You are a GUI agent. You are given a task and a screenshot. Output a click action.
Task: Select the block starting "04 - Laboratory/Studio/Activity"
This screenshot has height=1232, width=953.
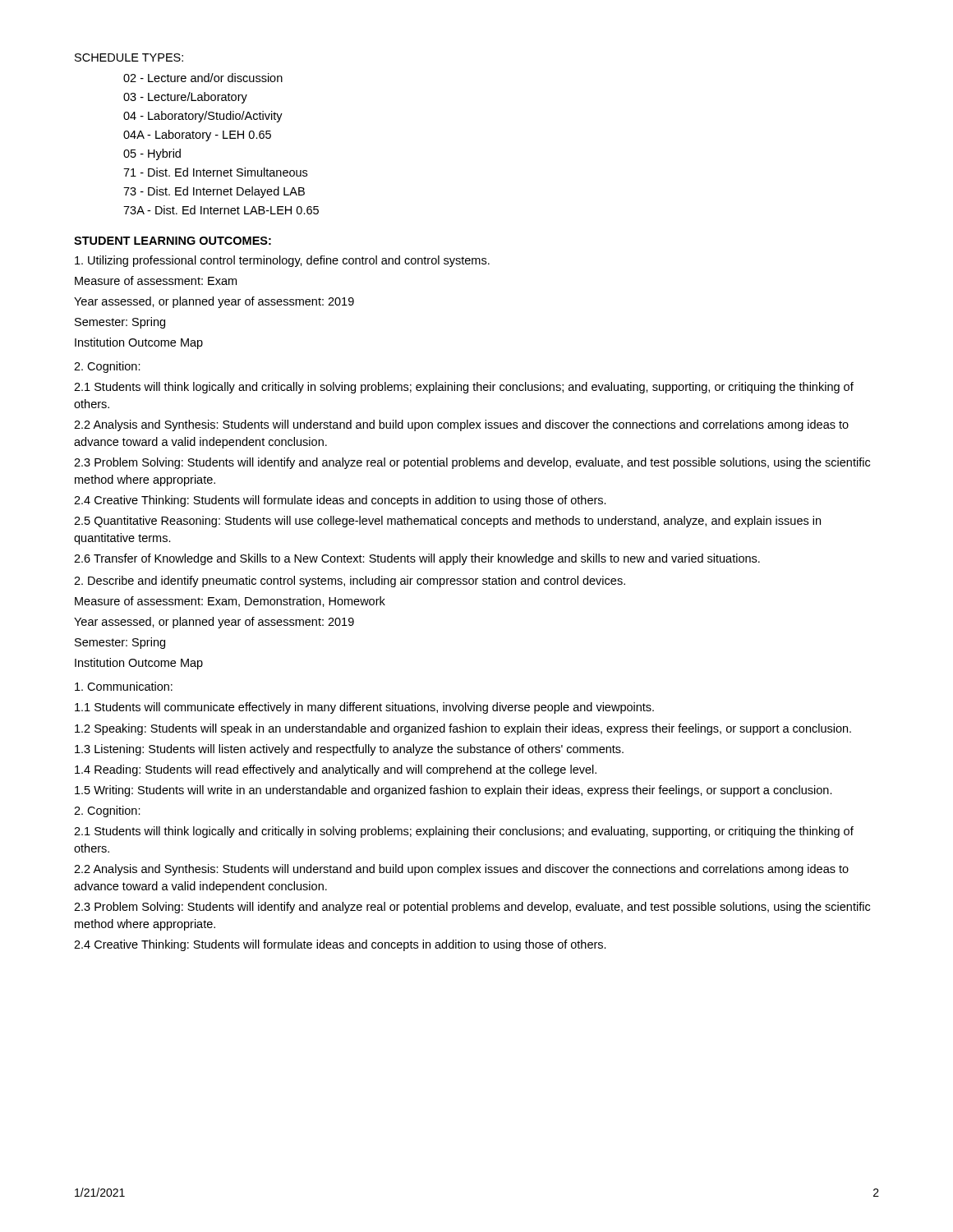203,116
